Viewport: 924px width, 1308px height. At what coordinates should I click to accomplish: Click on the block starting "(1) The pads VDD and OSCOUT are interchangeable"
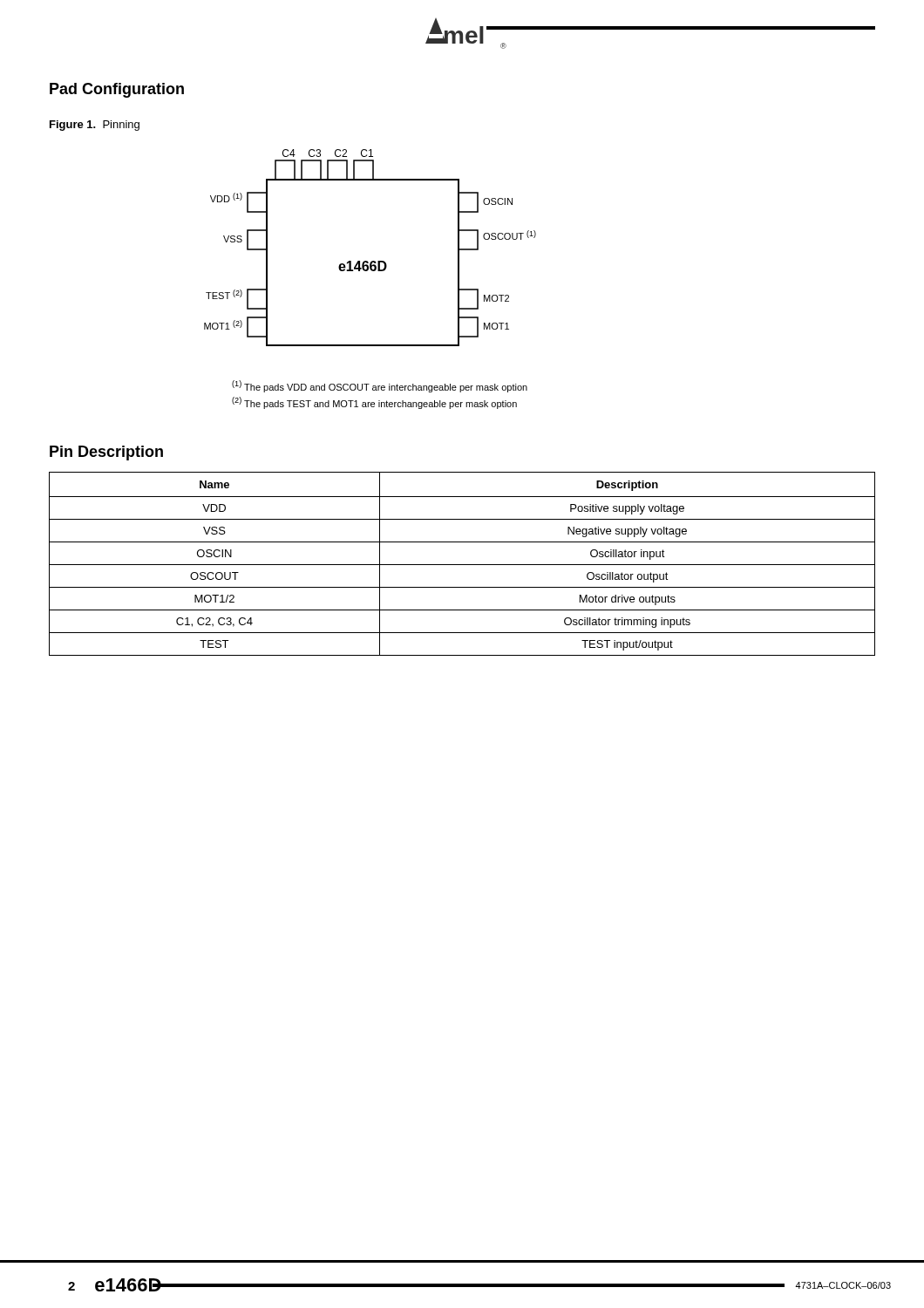pos(380,386)
